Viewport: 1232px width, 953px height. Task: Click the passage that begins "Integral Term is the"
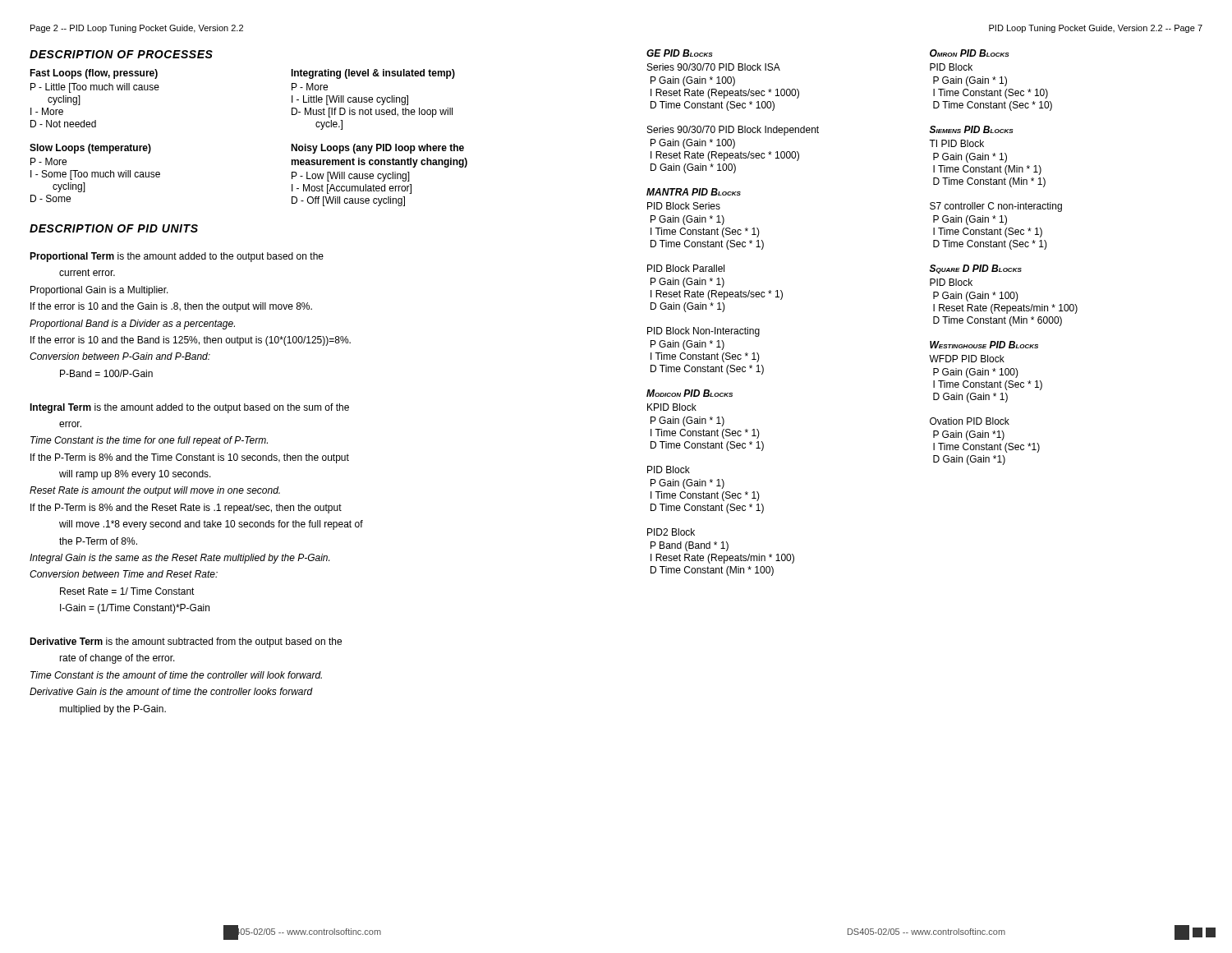click(x=304, y=508)
